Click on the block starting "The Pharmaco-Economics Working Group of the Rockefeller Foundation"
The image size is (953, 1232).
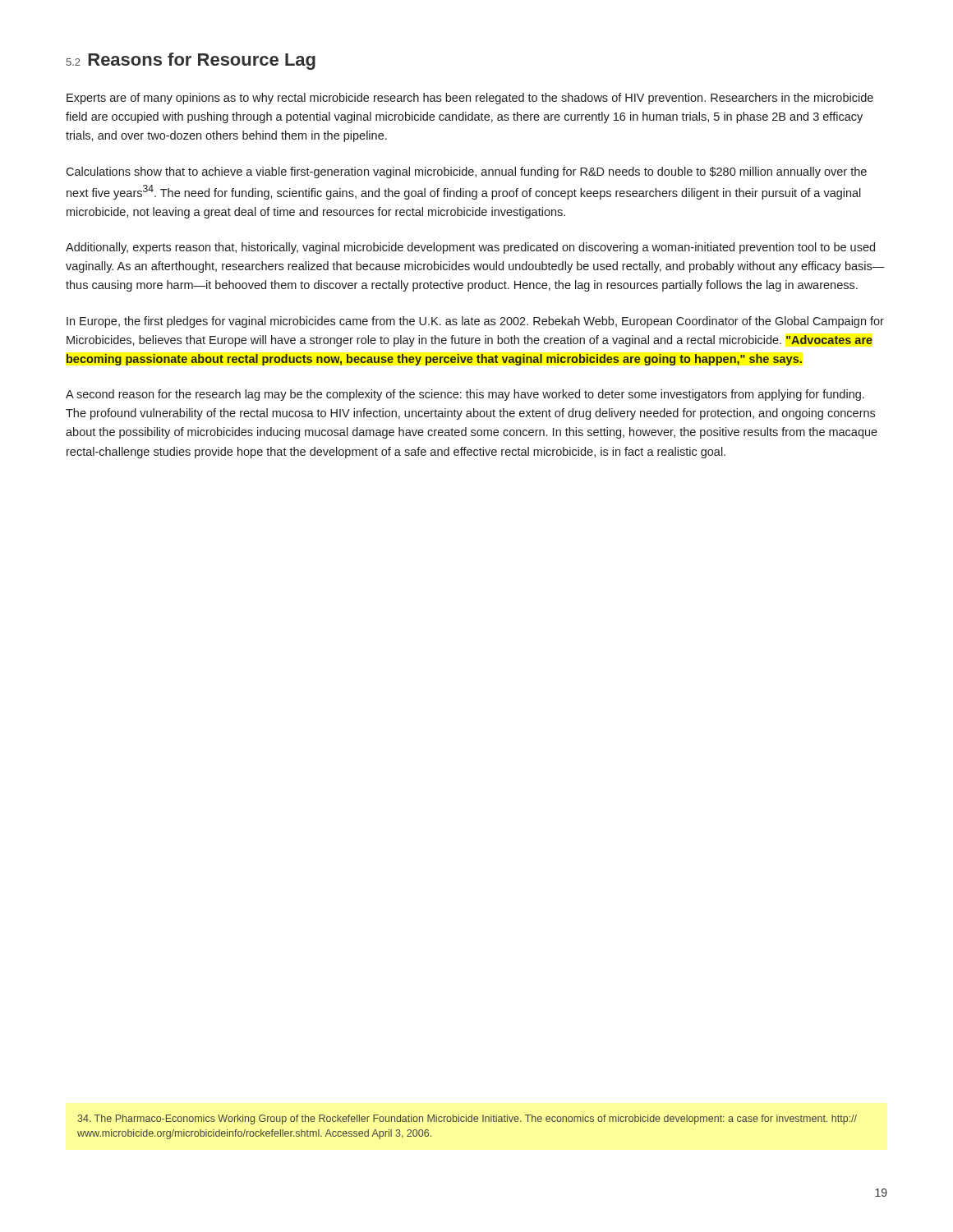point(467,1126)
